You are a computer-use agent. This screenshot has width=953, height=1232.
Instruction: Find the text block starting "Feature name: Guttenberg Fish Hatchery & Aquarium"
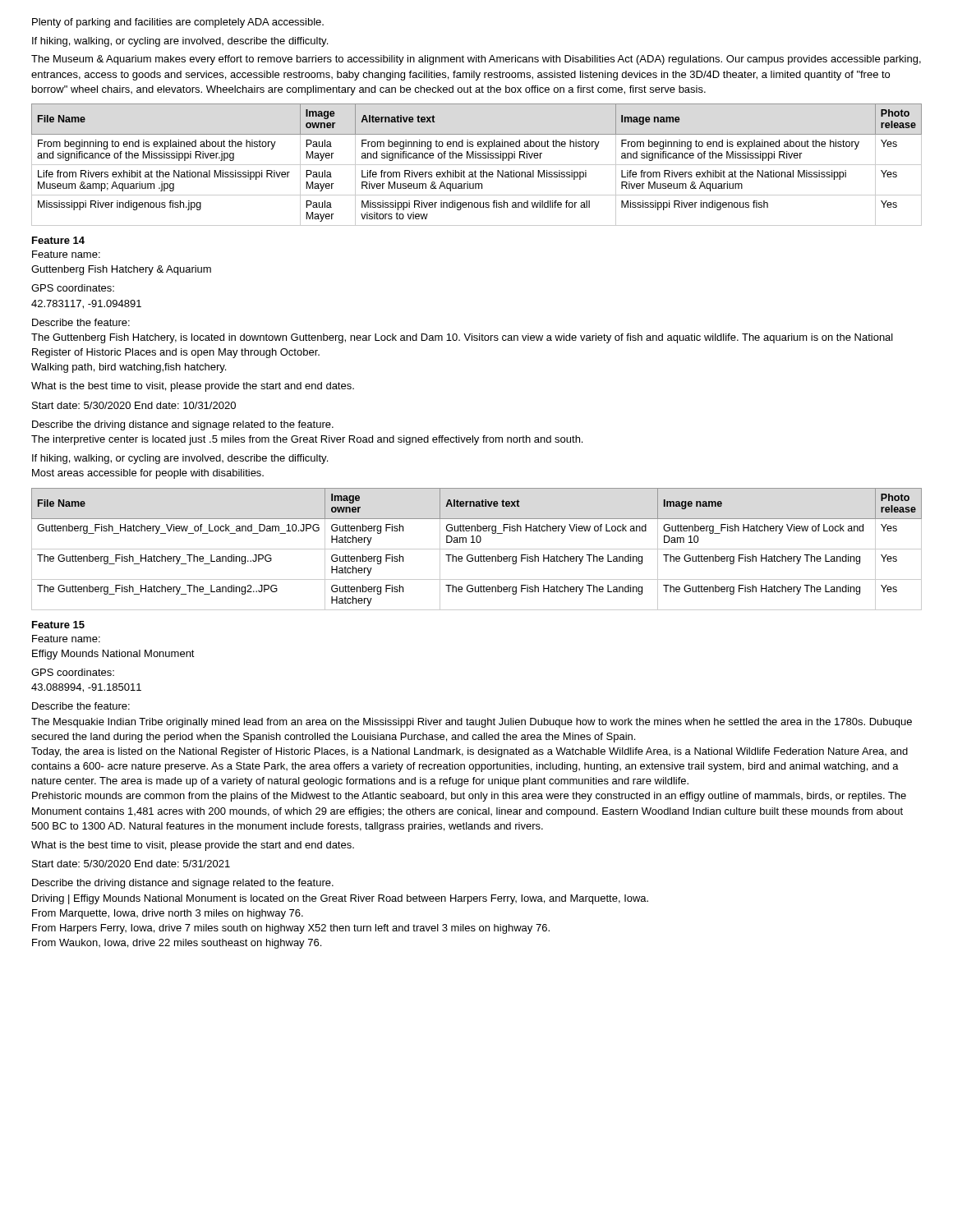pyautogui.click(x=66, y=254)
